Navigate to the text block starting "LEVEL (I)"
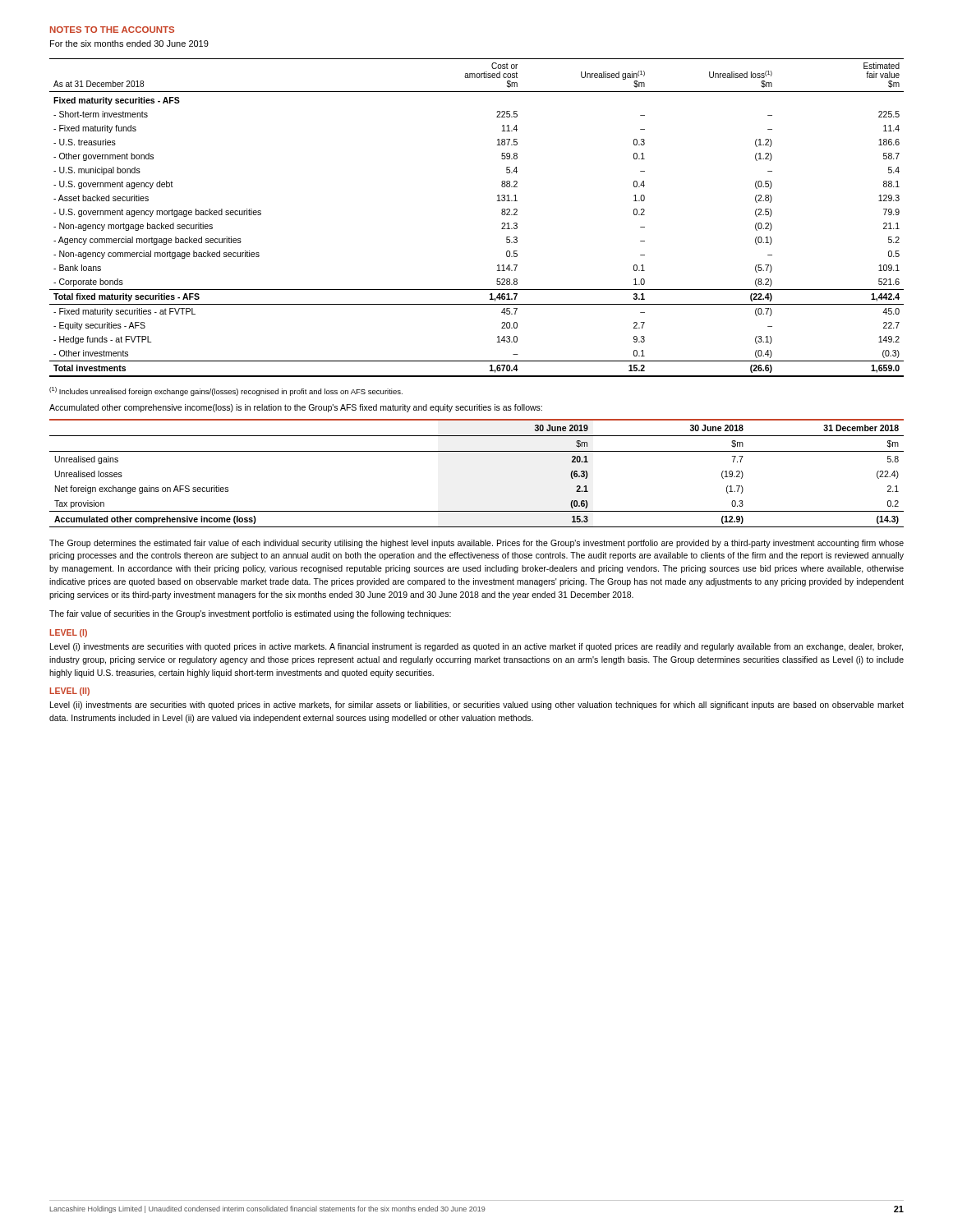Viewport: 953px width, 1232px height. pos(68,633)
